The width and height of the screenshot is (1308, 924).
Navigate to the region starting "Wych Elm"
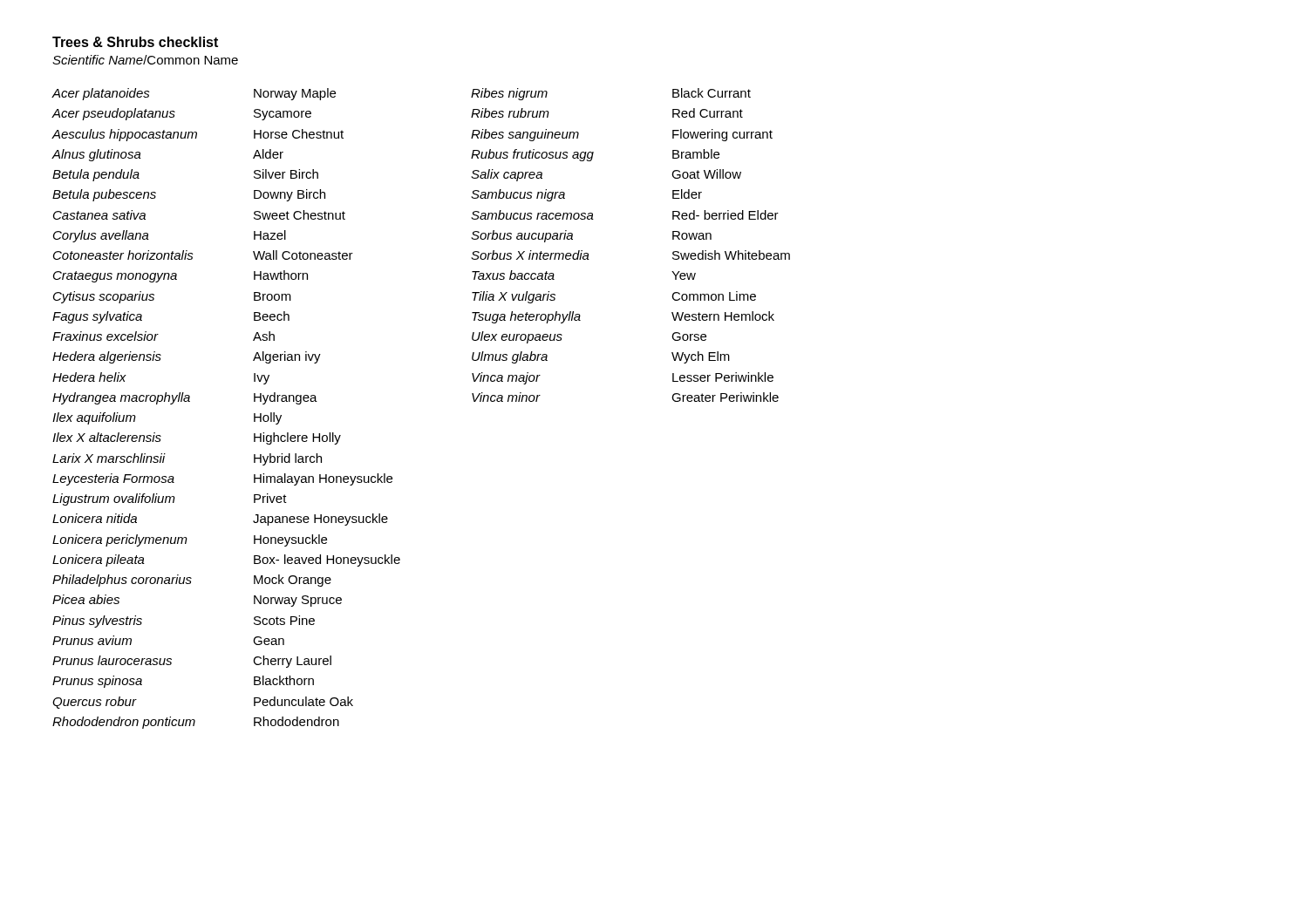tap(701, 356)
